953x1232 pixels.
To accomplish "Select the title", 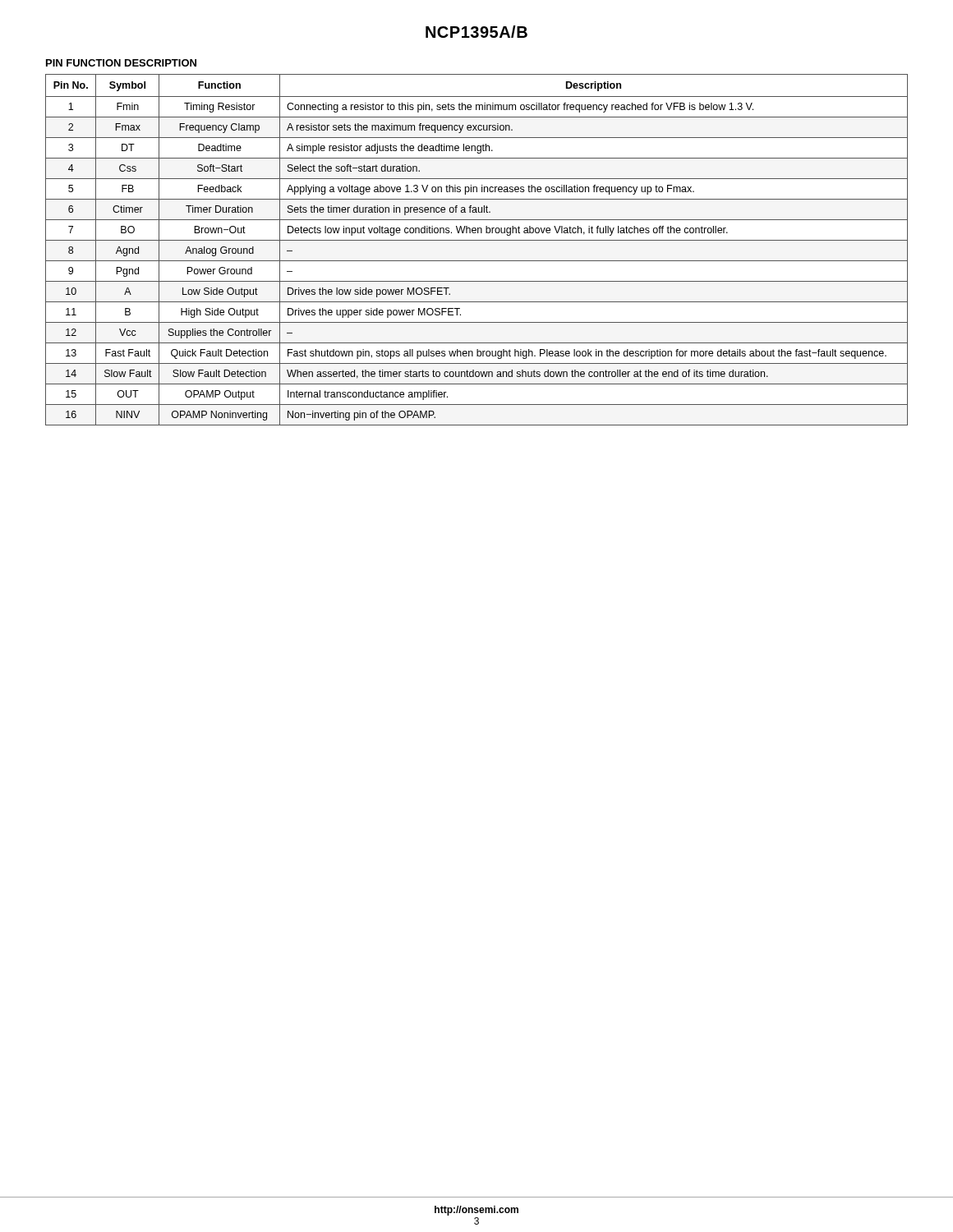I will (476, 32).
